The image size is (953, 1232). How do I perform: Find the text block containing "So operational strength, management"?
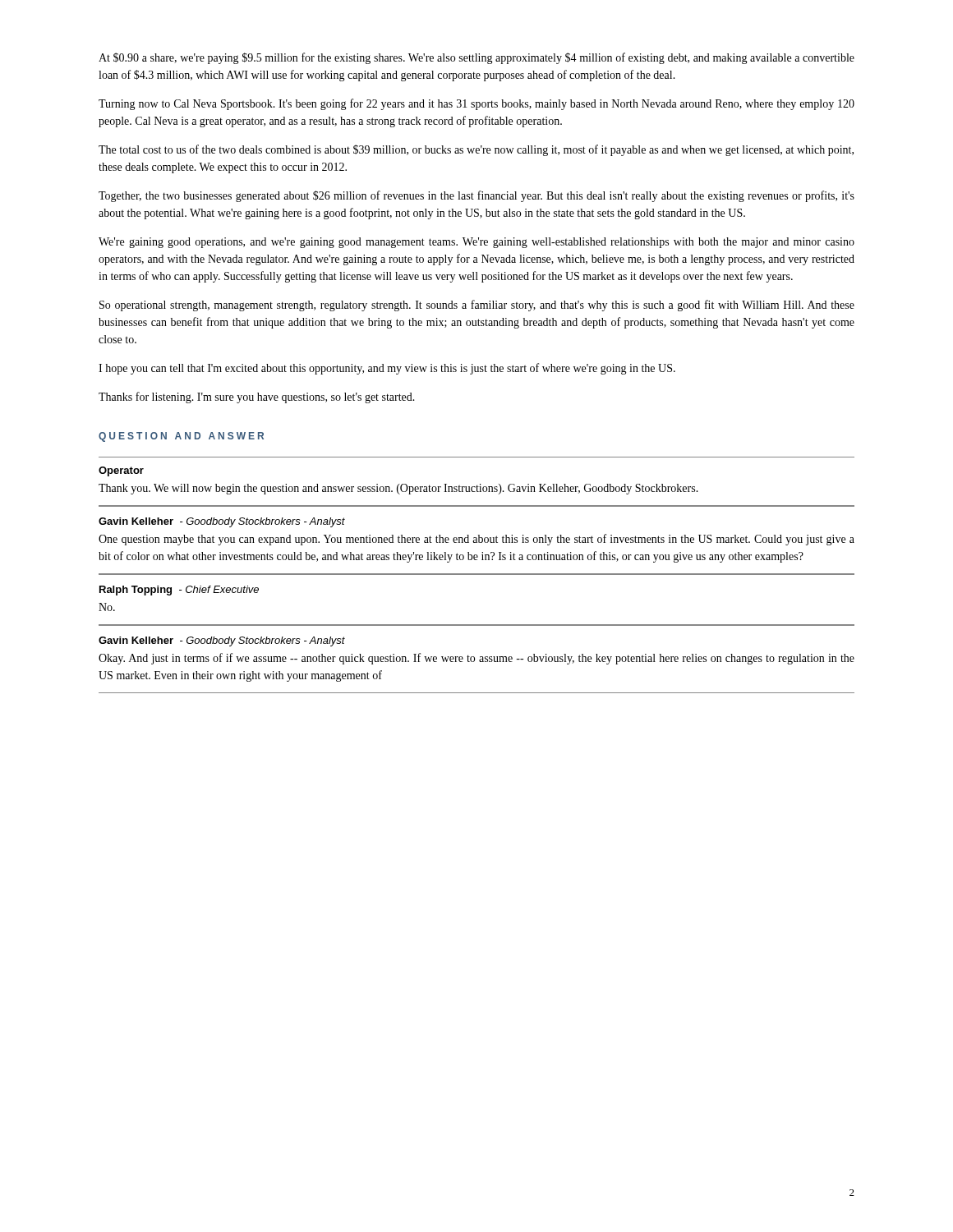476,322
